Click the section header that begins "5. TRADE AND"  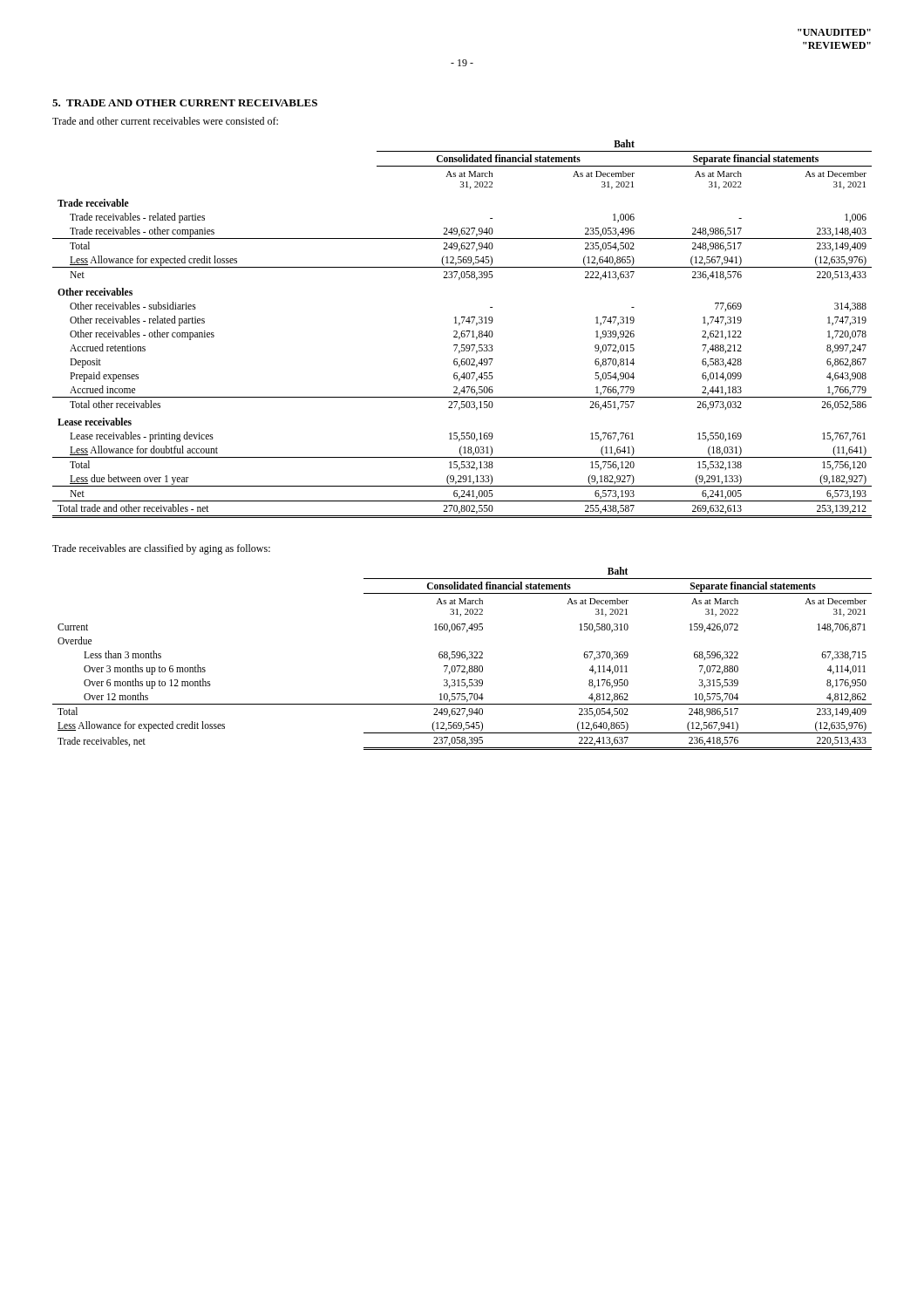point(185,102)
